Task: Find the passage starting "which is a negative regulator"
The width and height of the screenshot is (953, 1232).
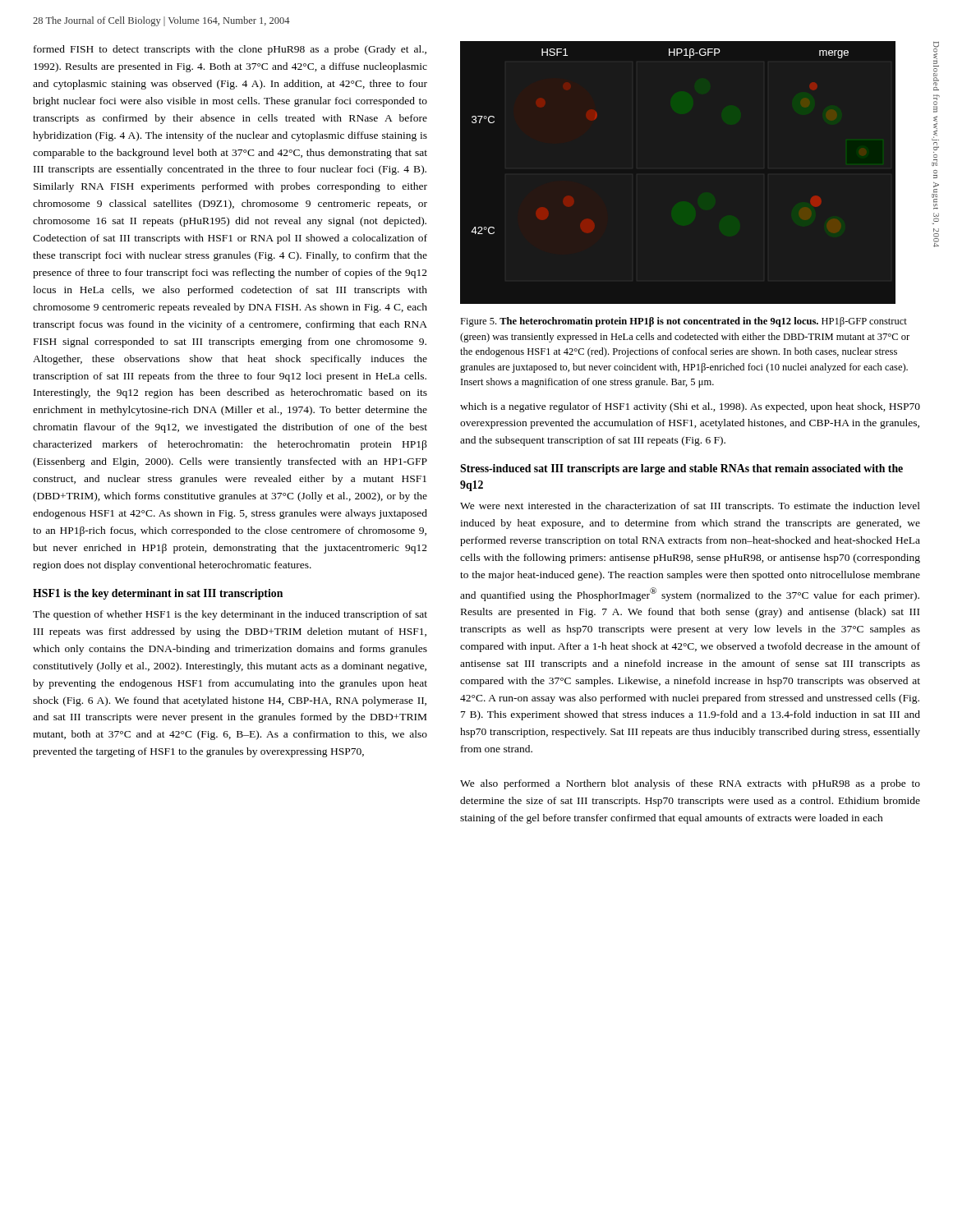Action: (x=690, y=423)
